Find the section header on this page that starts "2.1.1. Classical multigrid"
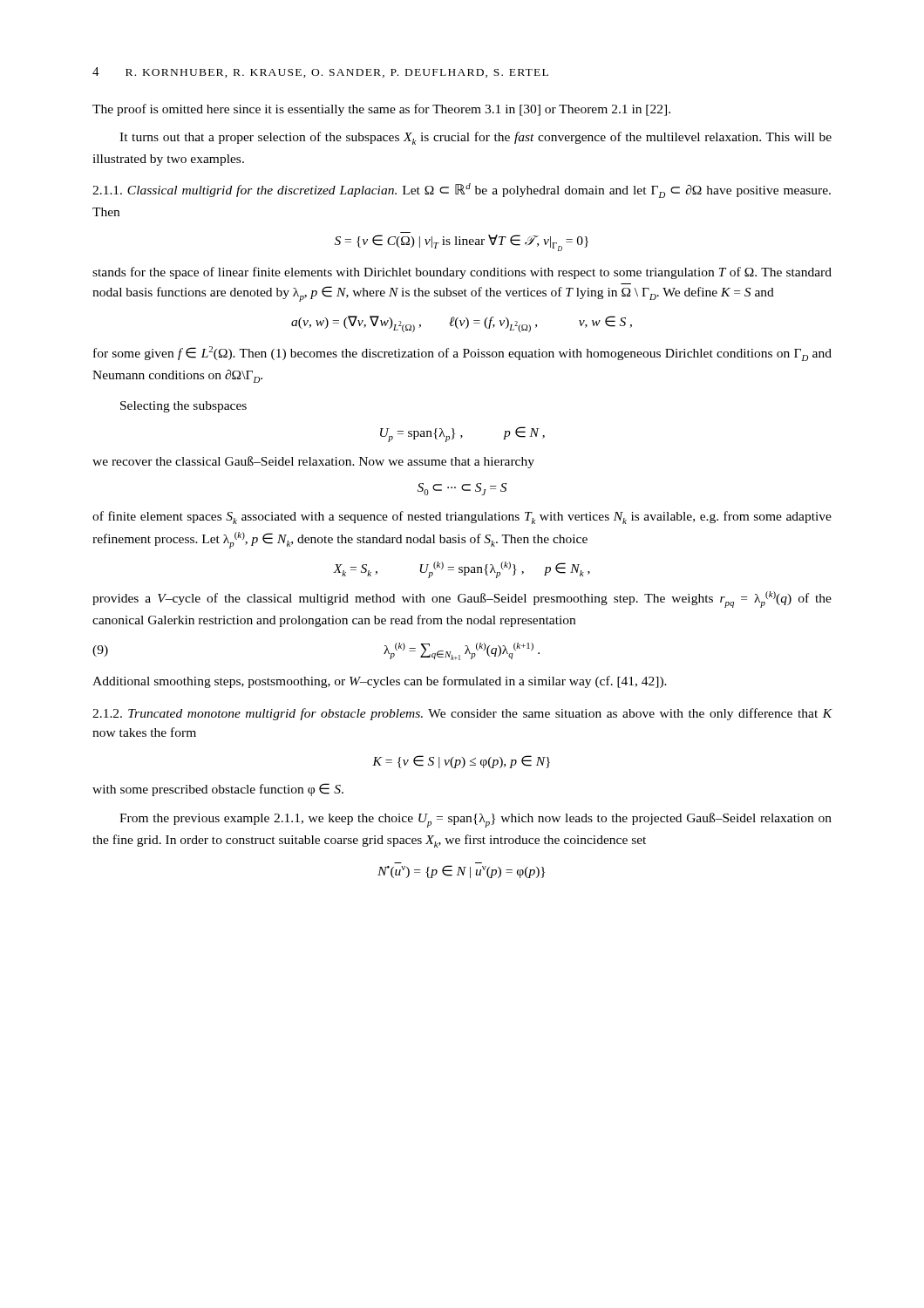Screen dimensions: 1308x924 (x=462, y=200)
